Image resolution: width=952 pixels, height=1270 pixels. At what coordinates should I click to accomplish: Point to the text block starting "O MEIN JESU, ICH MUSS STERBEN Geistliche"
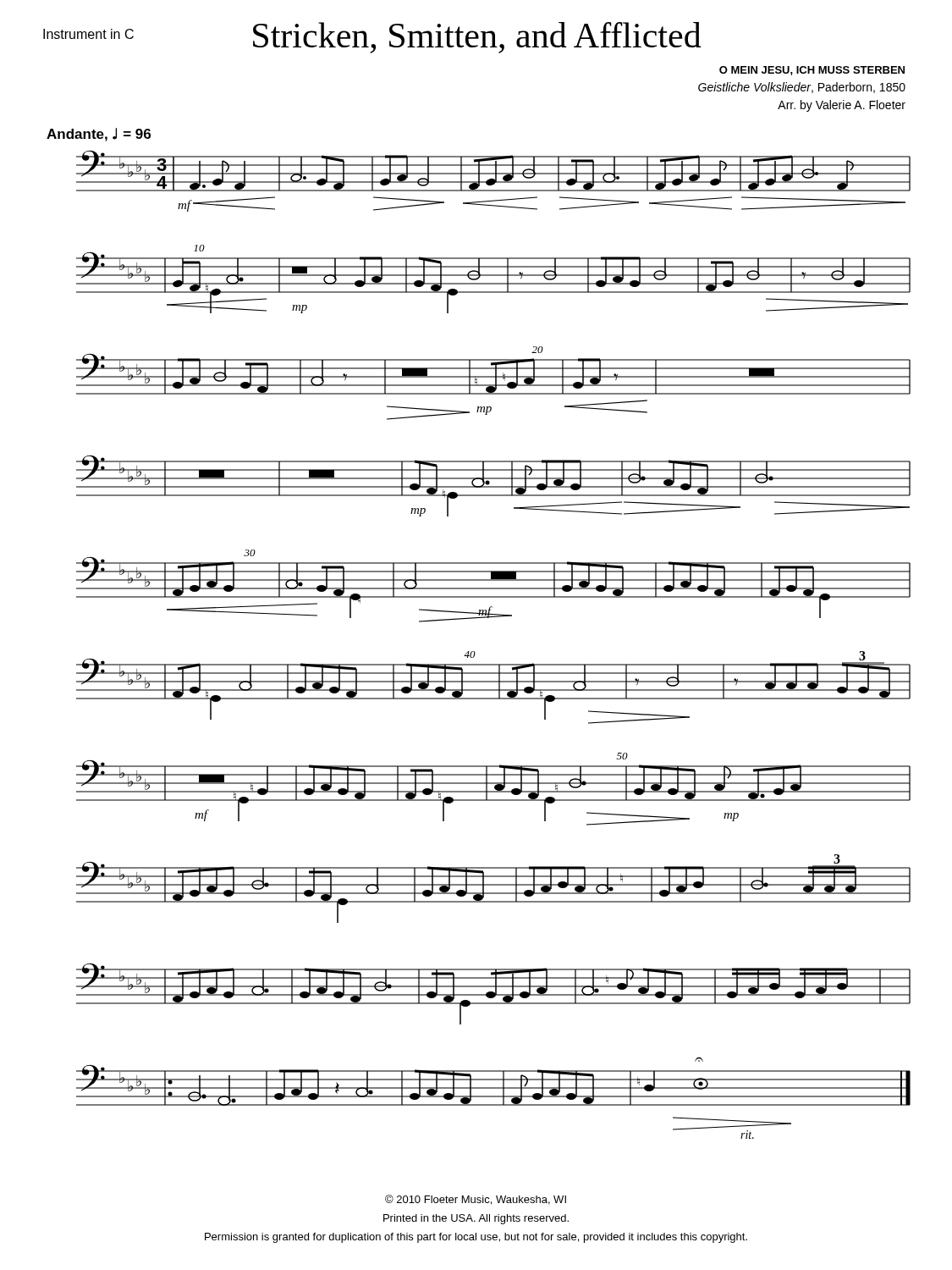[802, 88]
